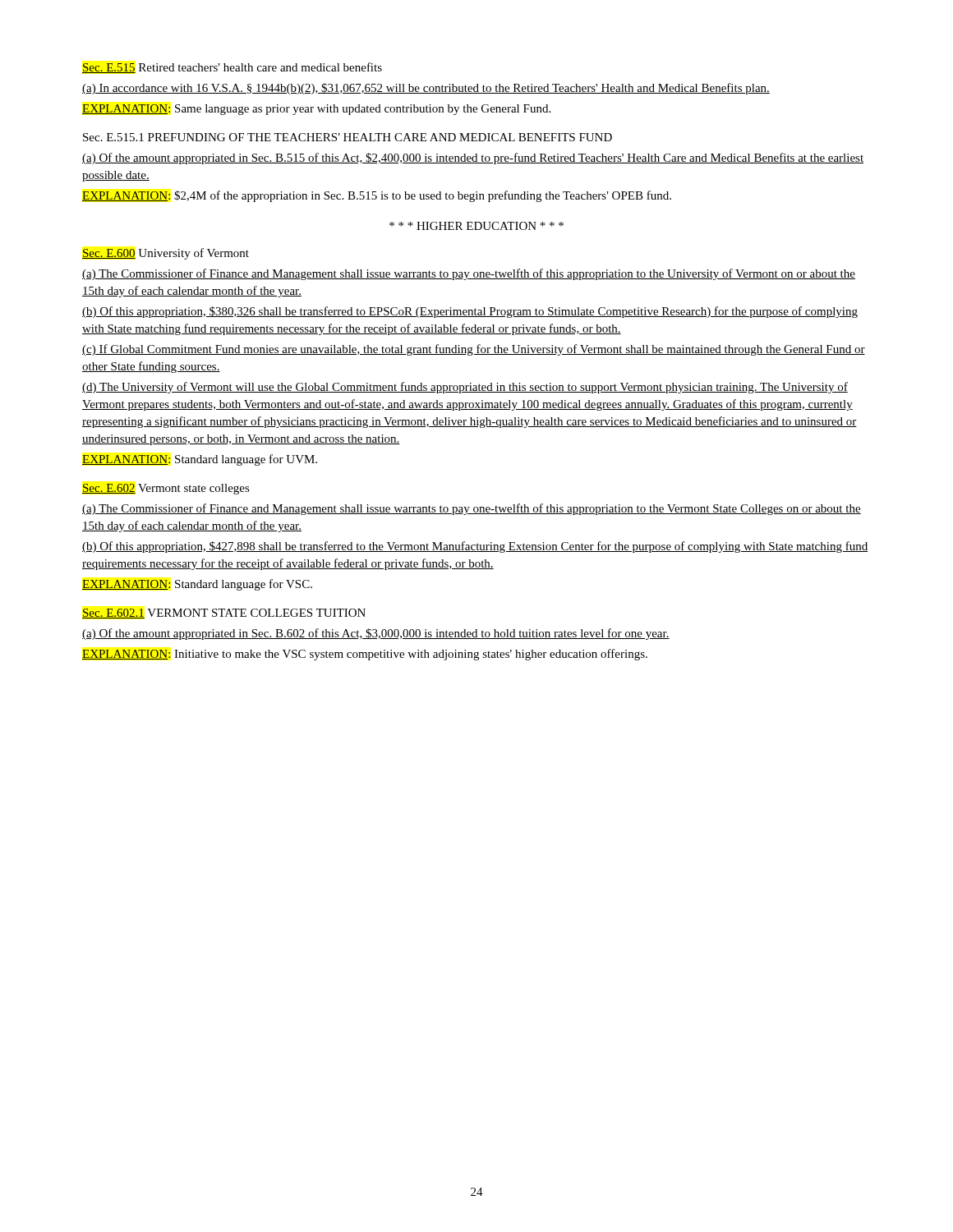
Task: Select the text block starting "Sec. E.600 University"
Action: tap(476, 356)
